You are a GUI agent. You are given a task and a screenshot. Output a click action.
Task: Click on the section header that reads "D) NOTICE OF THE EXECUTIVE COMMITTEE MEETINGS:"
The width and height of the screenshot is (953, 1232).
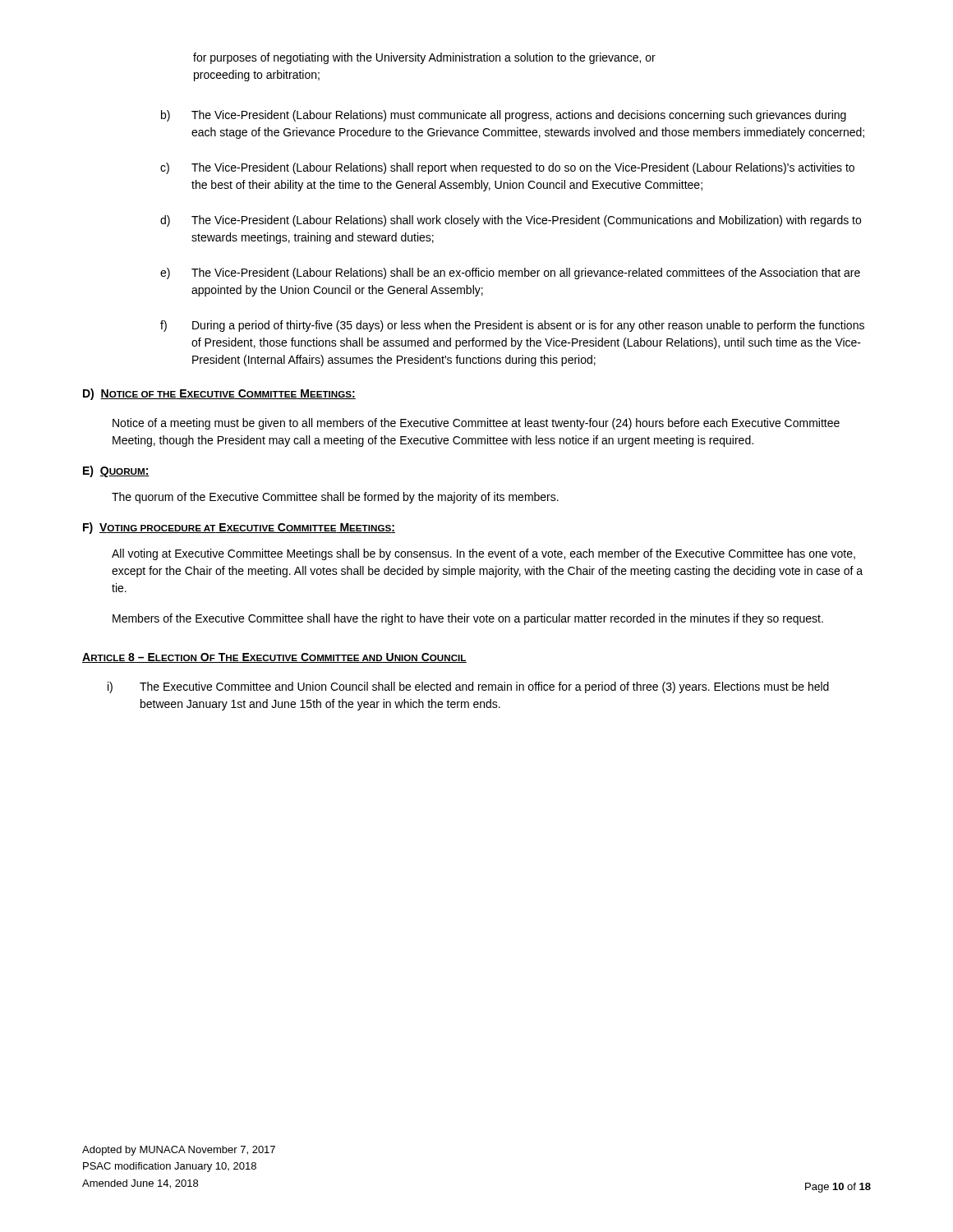click(219, 393)
